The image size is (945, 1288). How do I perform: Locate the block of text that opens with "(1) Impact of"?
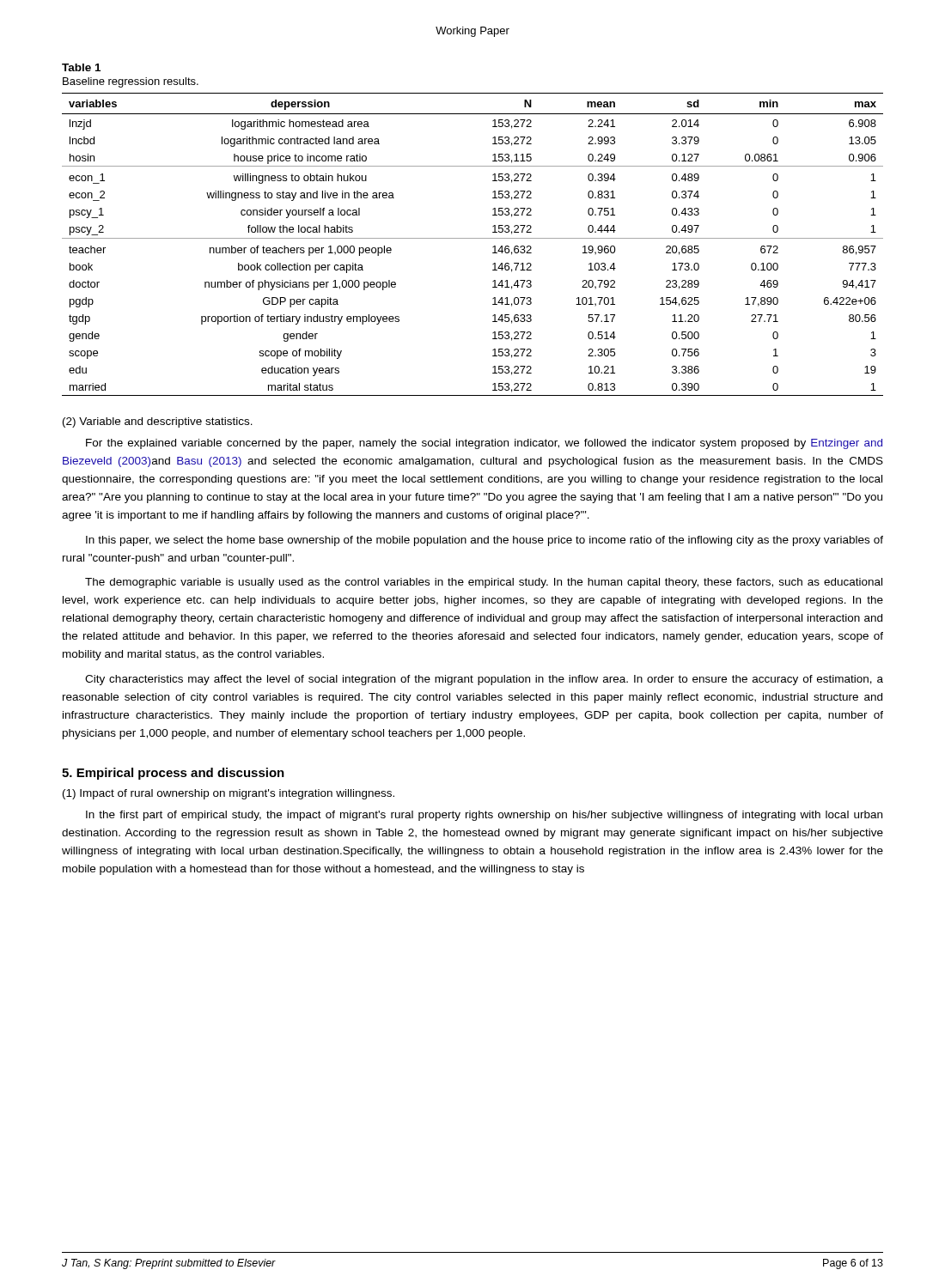(229, 793)
